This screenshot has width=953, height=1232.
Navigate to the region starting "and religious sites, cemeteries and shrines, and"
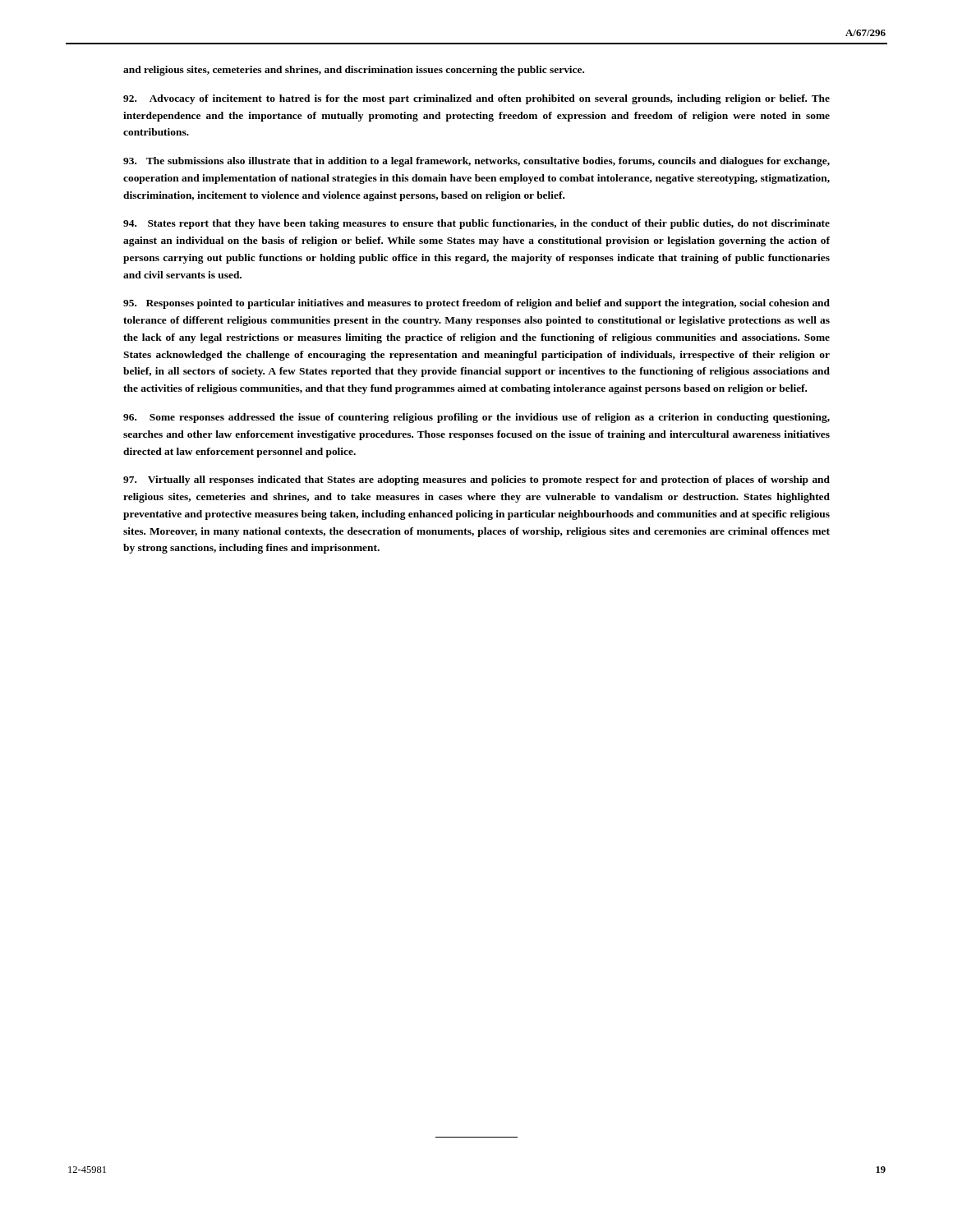pos(354,69)
